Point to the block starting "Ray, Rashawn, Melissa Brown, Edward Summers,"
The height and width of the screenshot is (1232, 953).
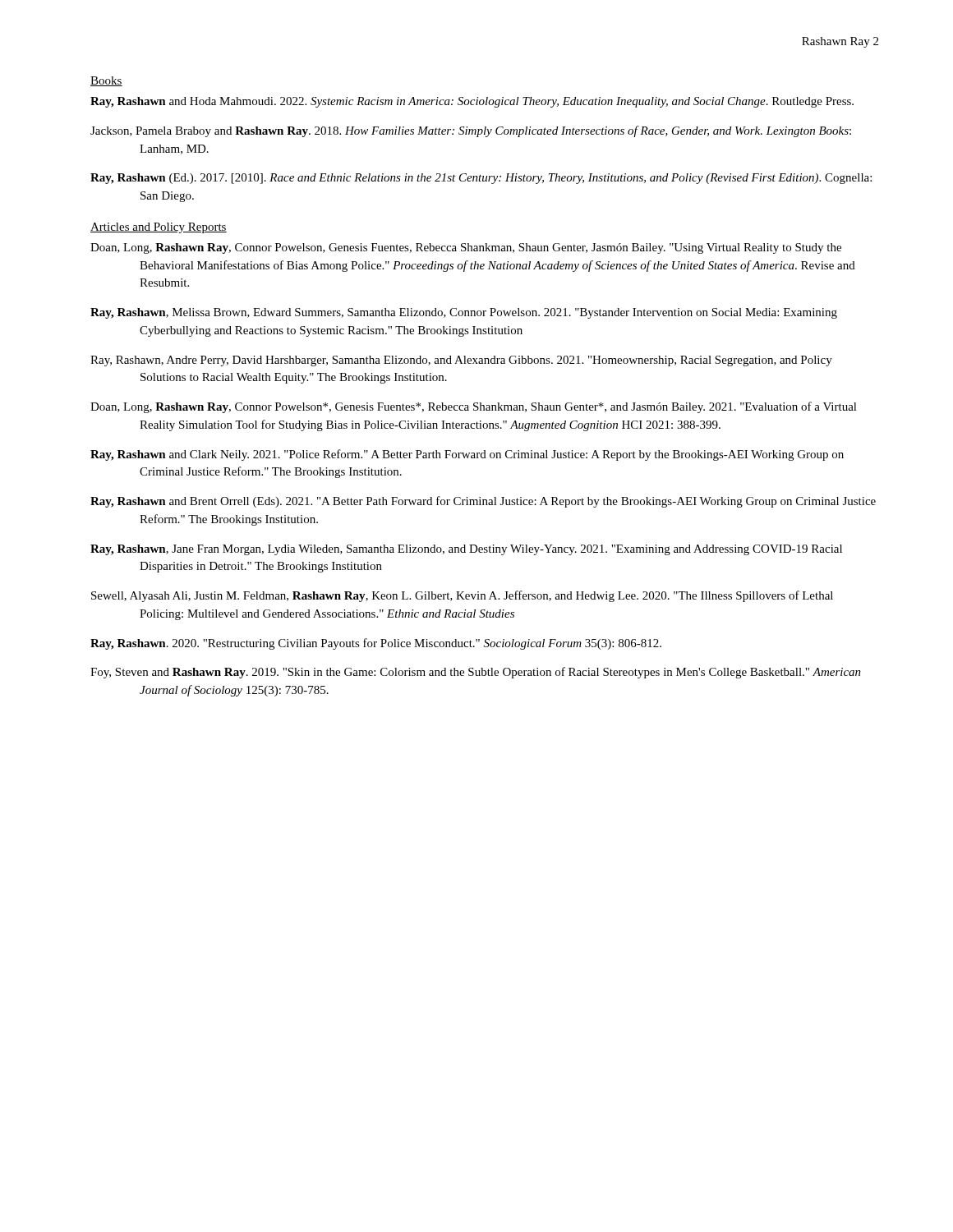pos(464,321)
